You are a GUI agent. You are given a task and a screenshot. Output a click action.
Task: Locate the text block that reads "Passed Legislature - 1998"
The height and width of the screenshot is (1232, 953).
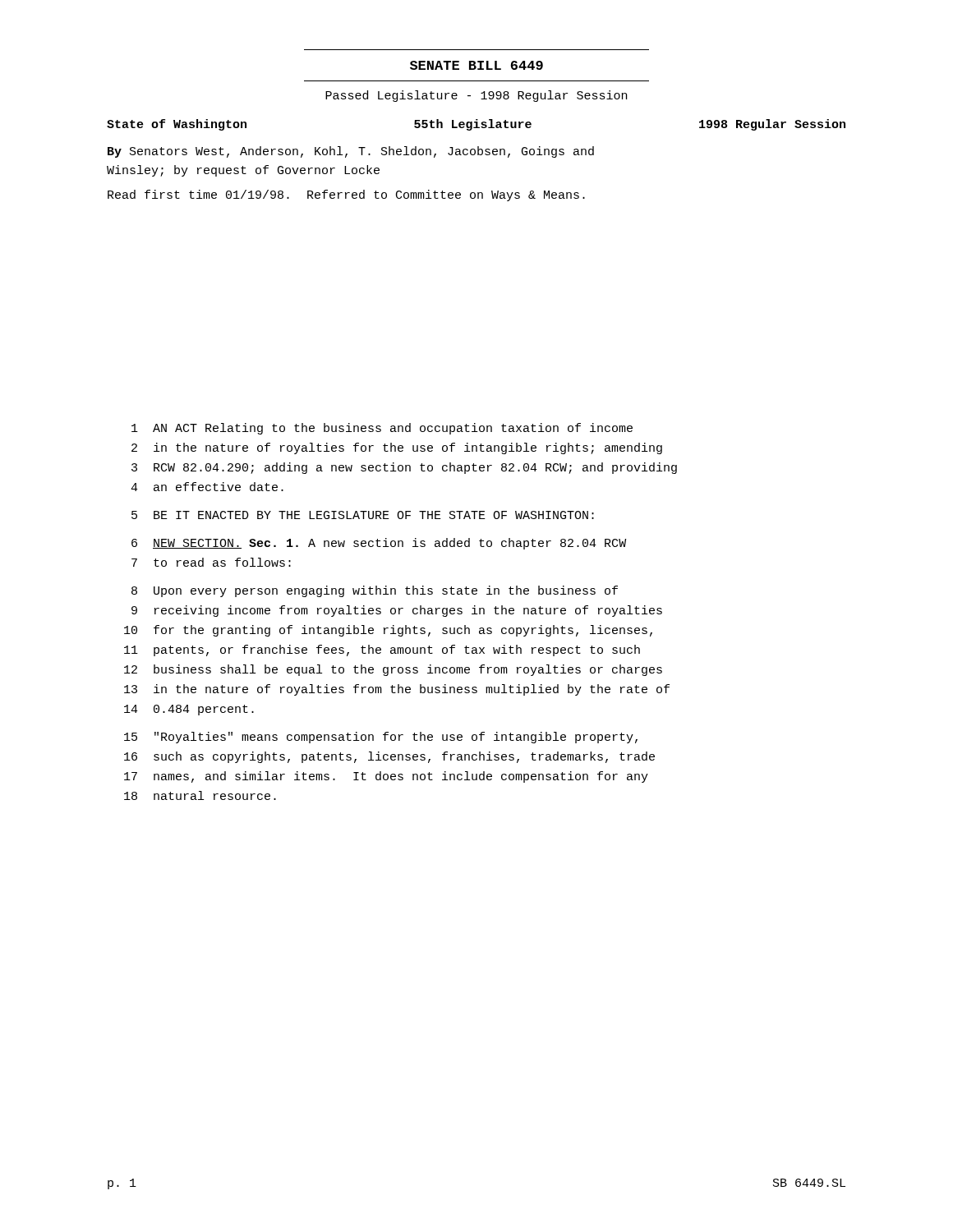[x=476, y=97]
